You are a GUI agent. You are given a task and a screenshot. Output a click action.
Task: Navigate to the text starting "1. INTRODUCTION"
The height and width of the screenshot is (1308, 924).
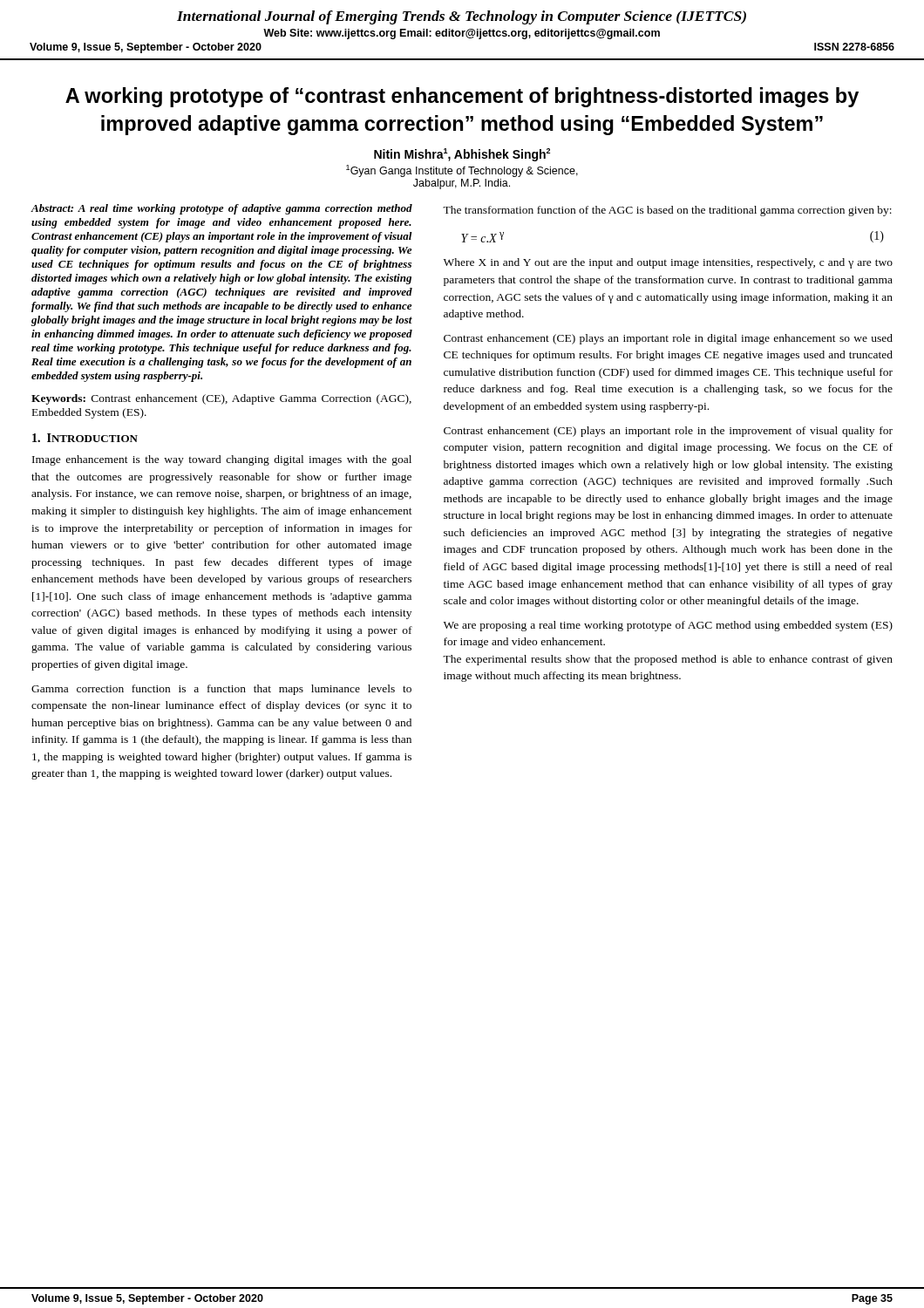[85, 438]
